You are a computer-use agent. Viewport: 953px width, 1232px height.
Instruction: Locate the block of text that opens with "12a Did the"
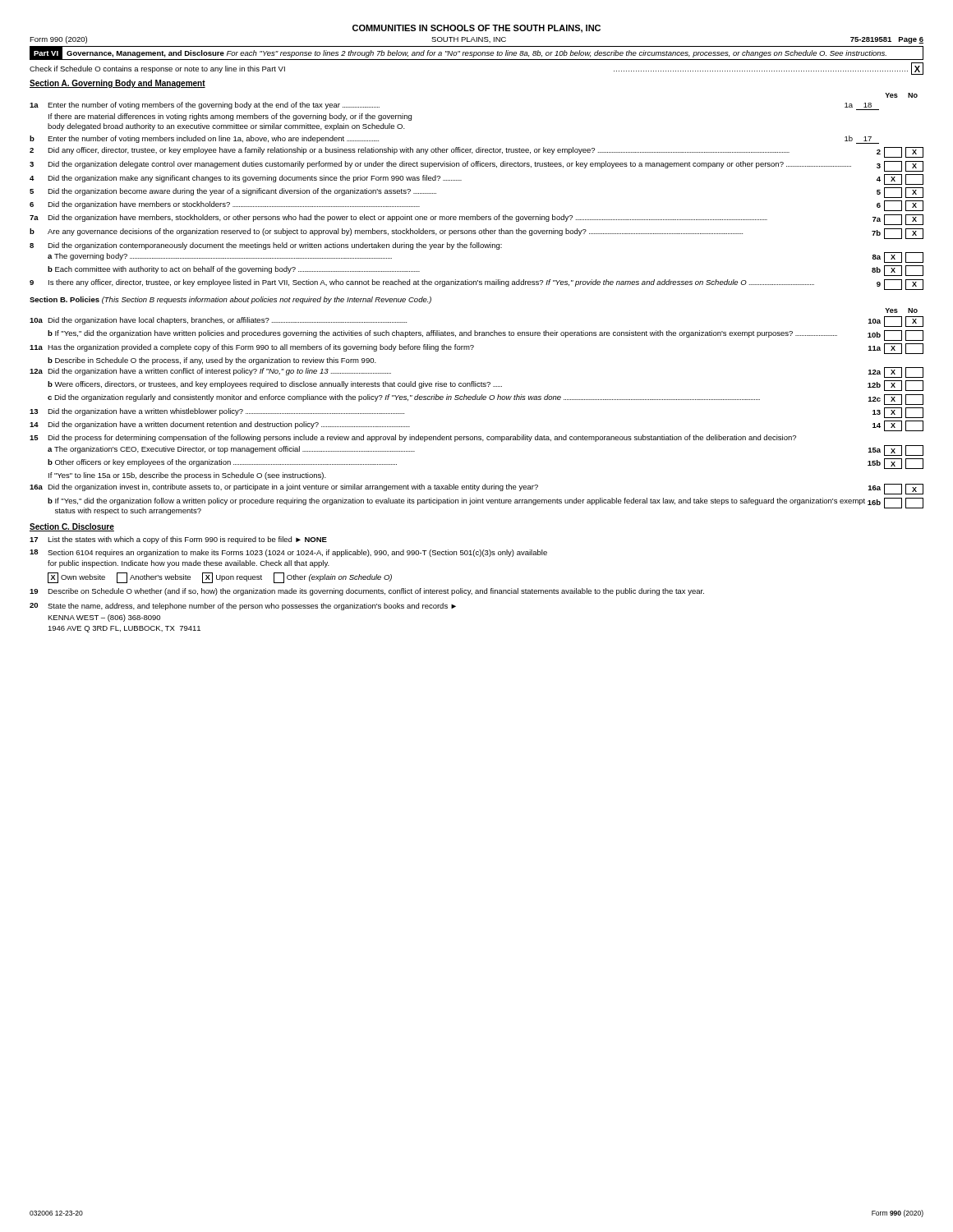pyautogui.click(x=476, y=372)
